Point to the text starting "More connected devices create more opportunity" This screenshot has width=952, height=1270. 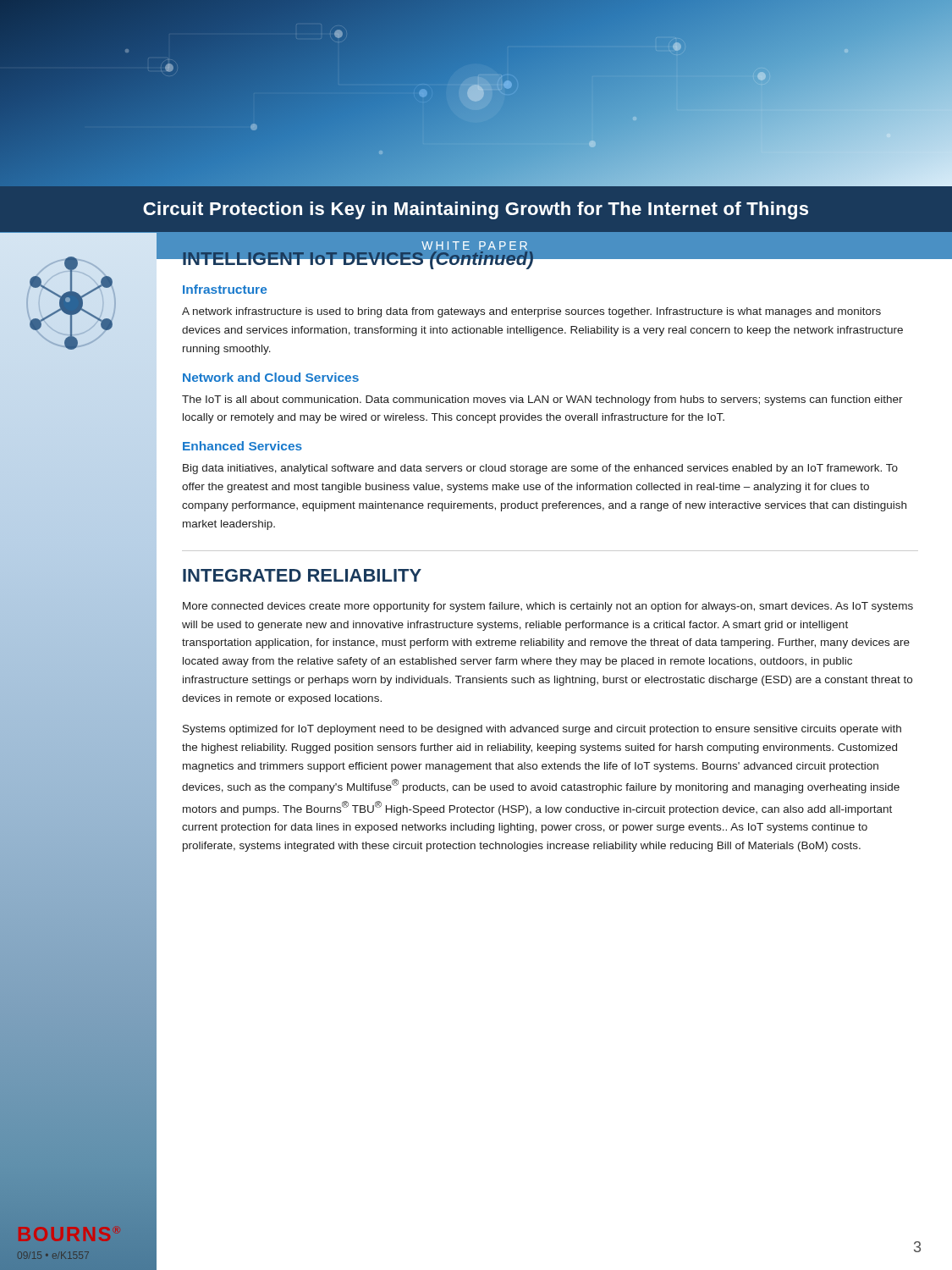548,652
